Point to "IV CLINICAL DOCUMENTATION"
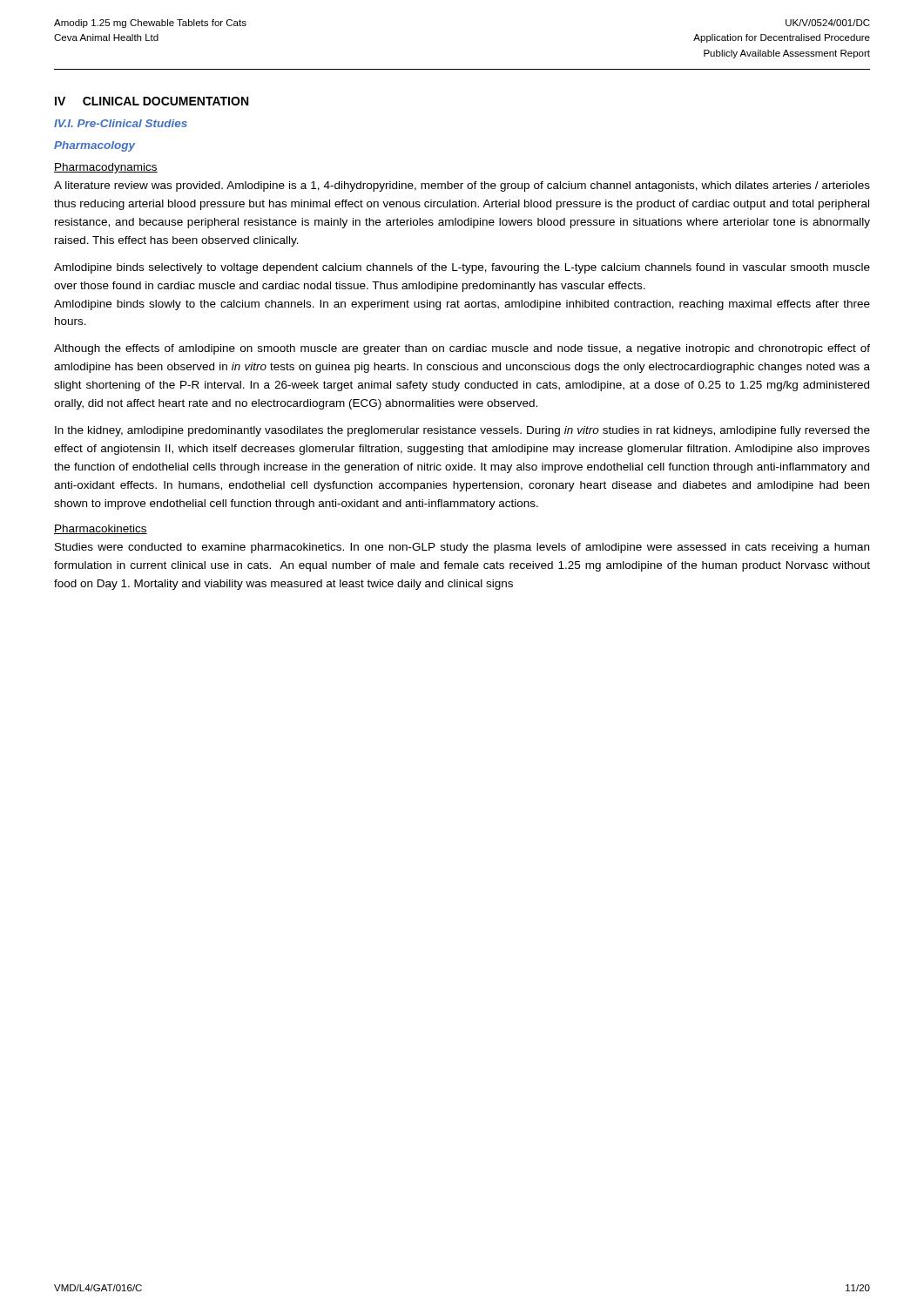The width and height of the screenshot is (924, 1307). click(152, 101)
